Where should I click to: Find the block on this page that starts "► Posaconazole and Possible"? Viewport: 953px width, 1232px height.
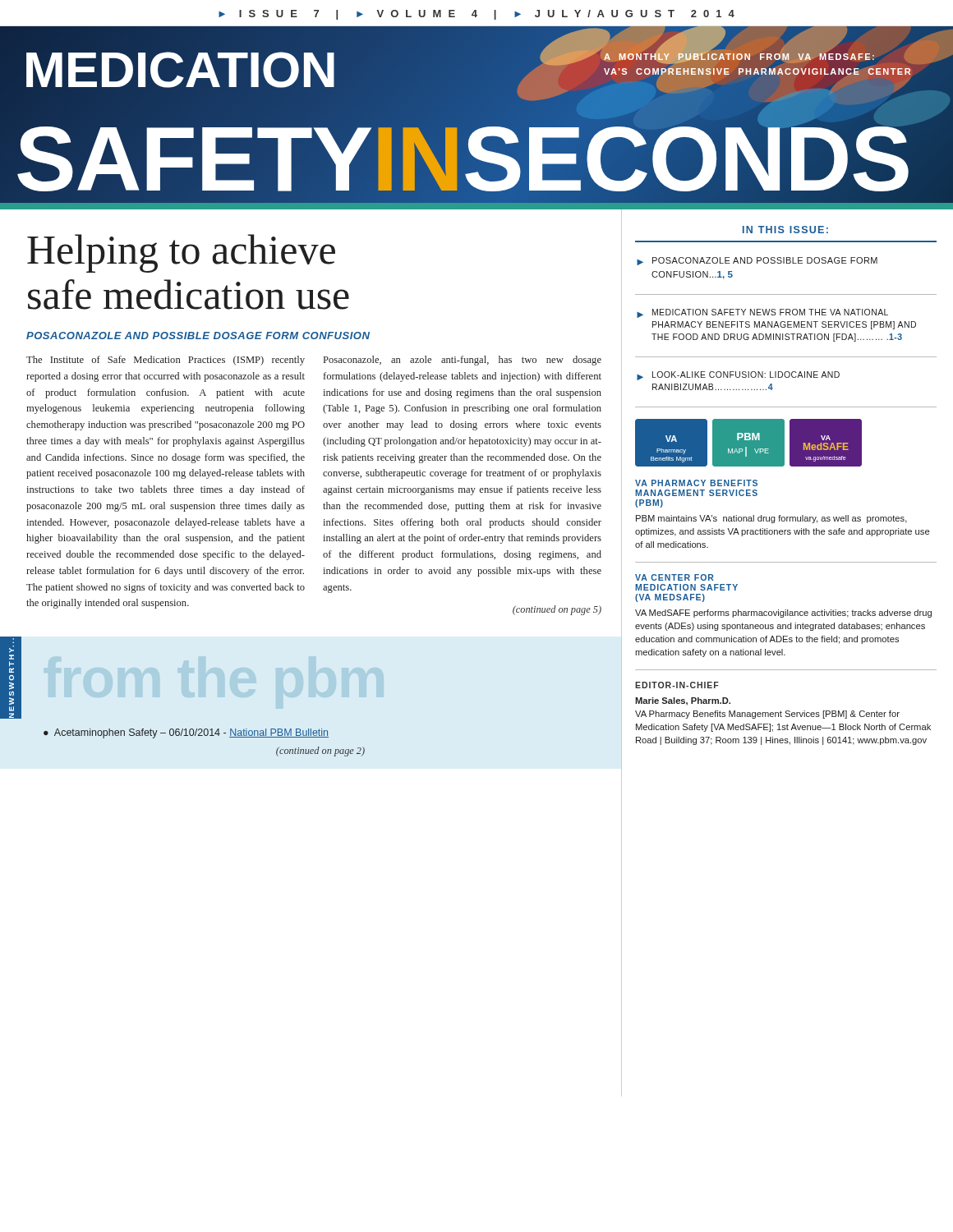click(786, 267)
